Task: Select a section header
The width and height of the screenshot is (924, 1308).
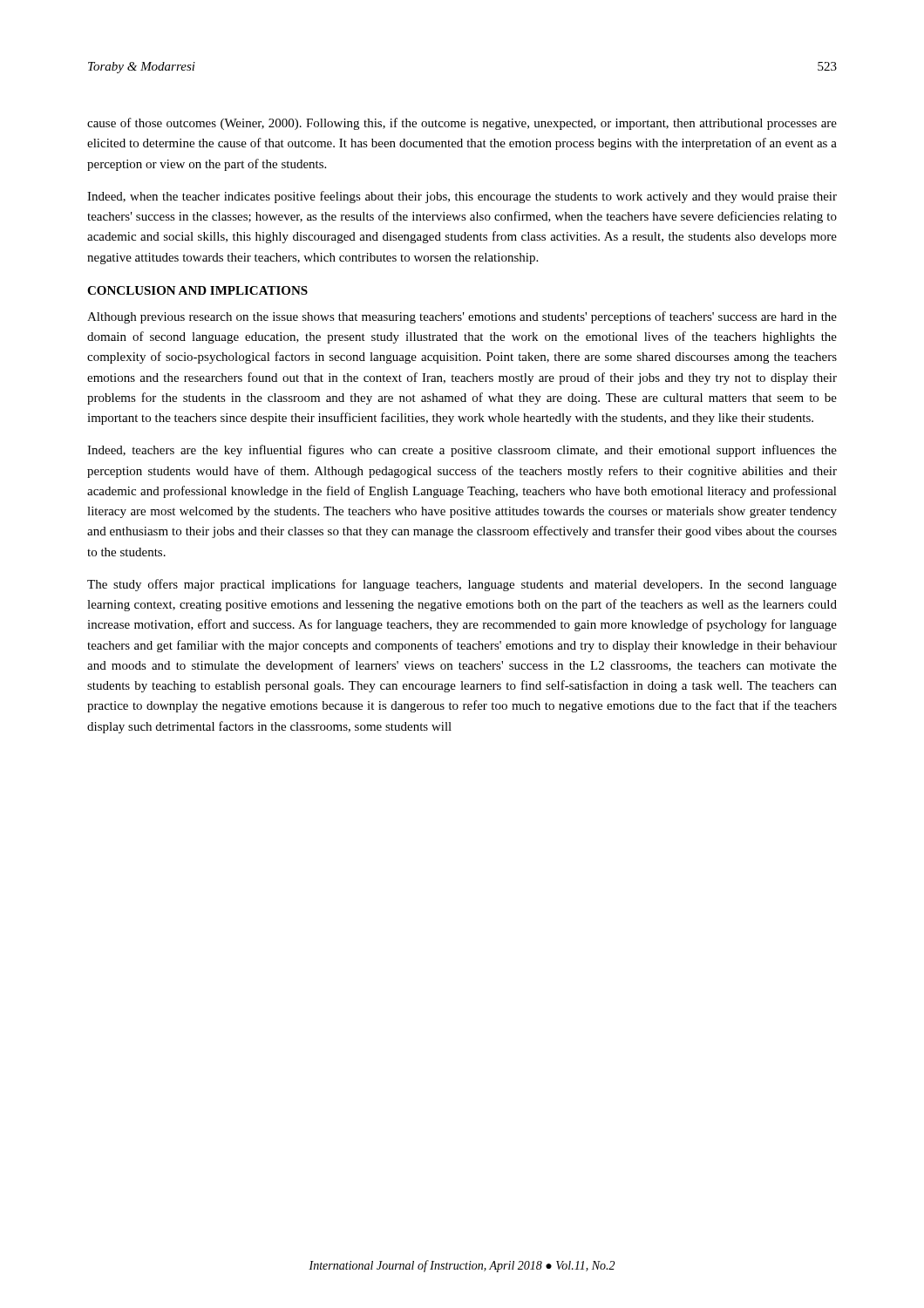Action: 197,290
